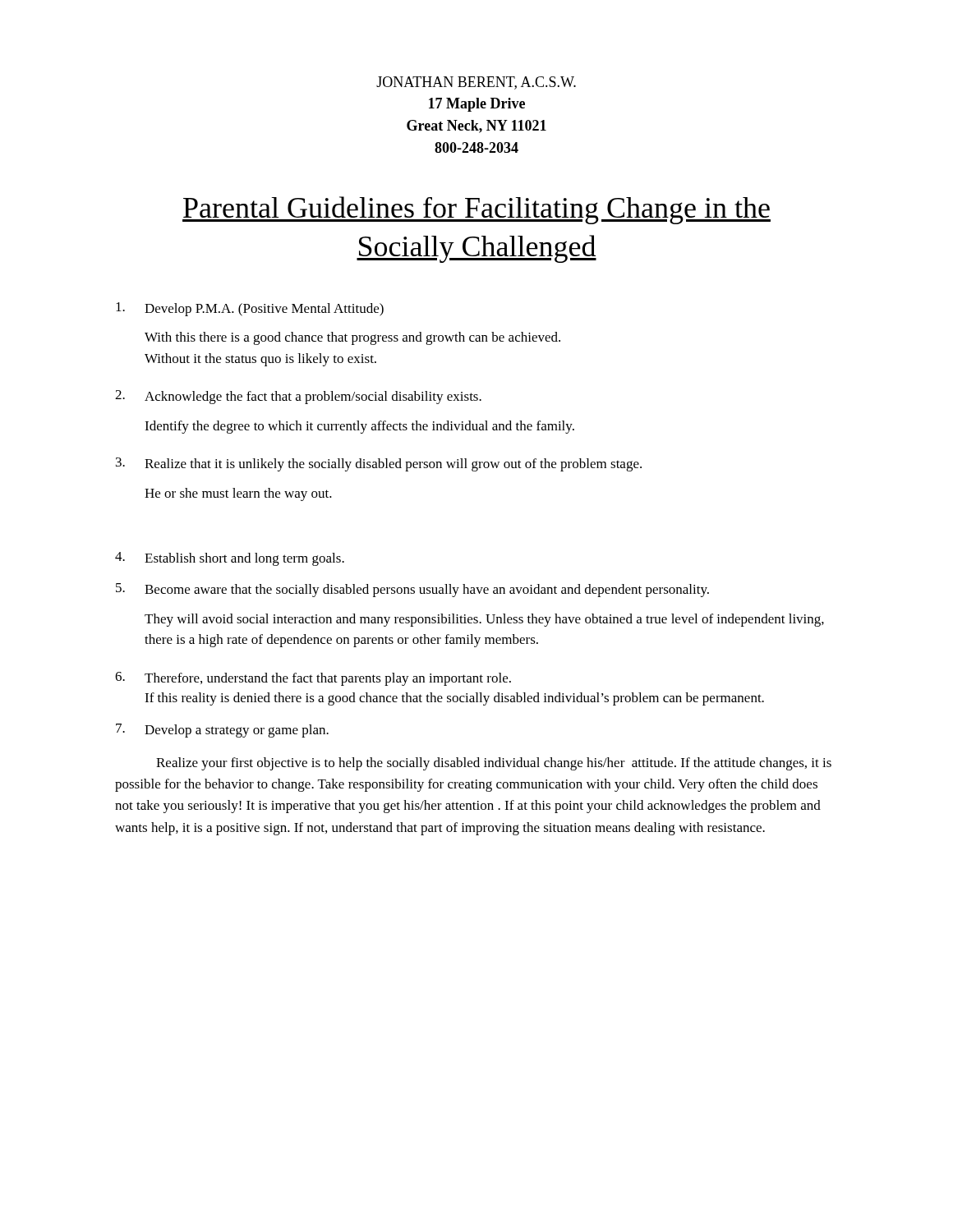Find the text block that says "Identify the degree to which it currently"
Viewport: 953px width, 1232px height.
pos(360,426)
